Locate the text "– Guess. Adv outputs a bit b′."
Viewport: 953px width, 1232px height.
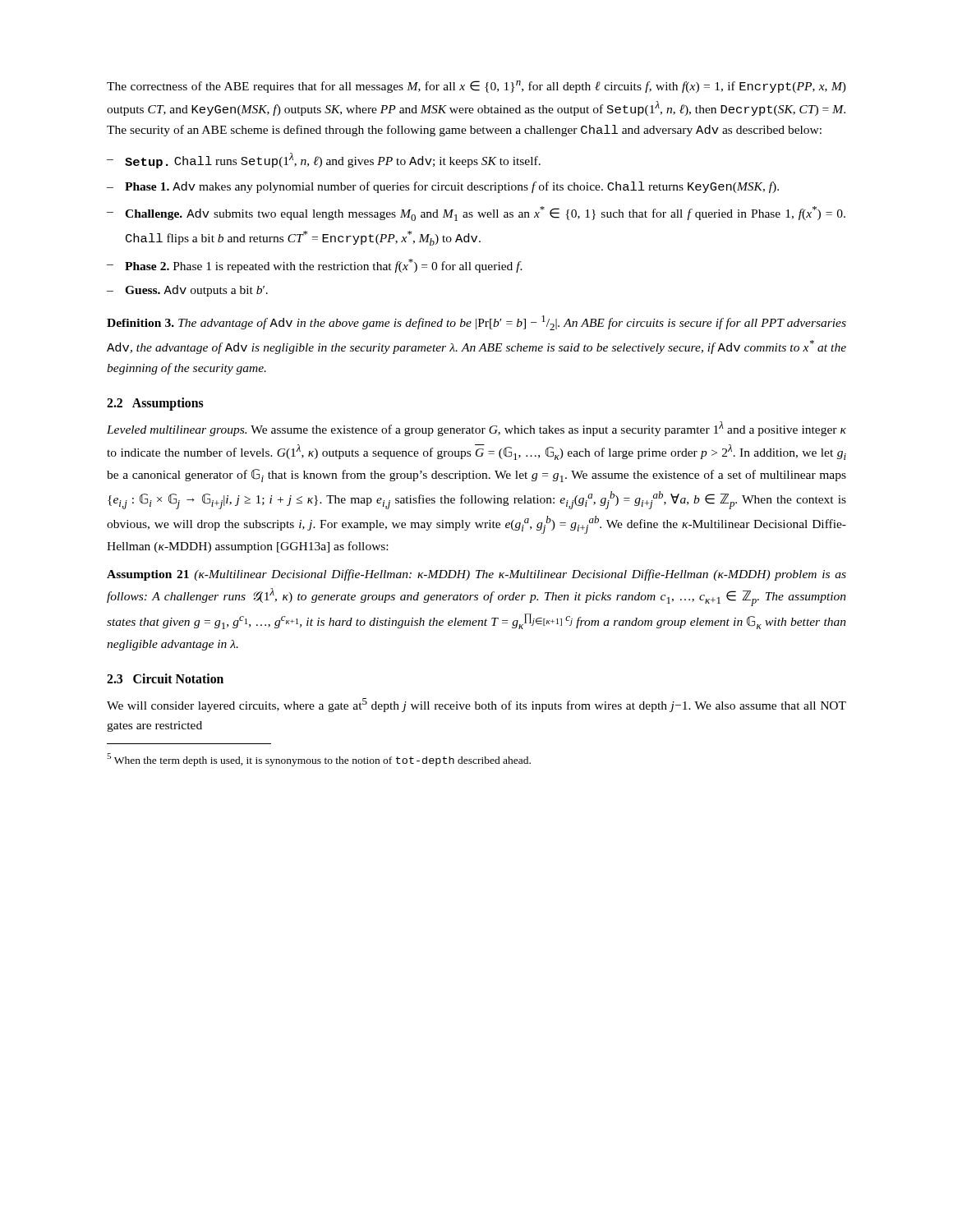187,291
